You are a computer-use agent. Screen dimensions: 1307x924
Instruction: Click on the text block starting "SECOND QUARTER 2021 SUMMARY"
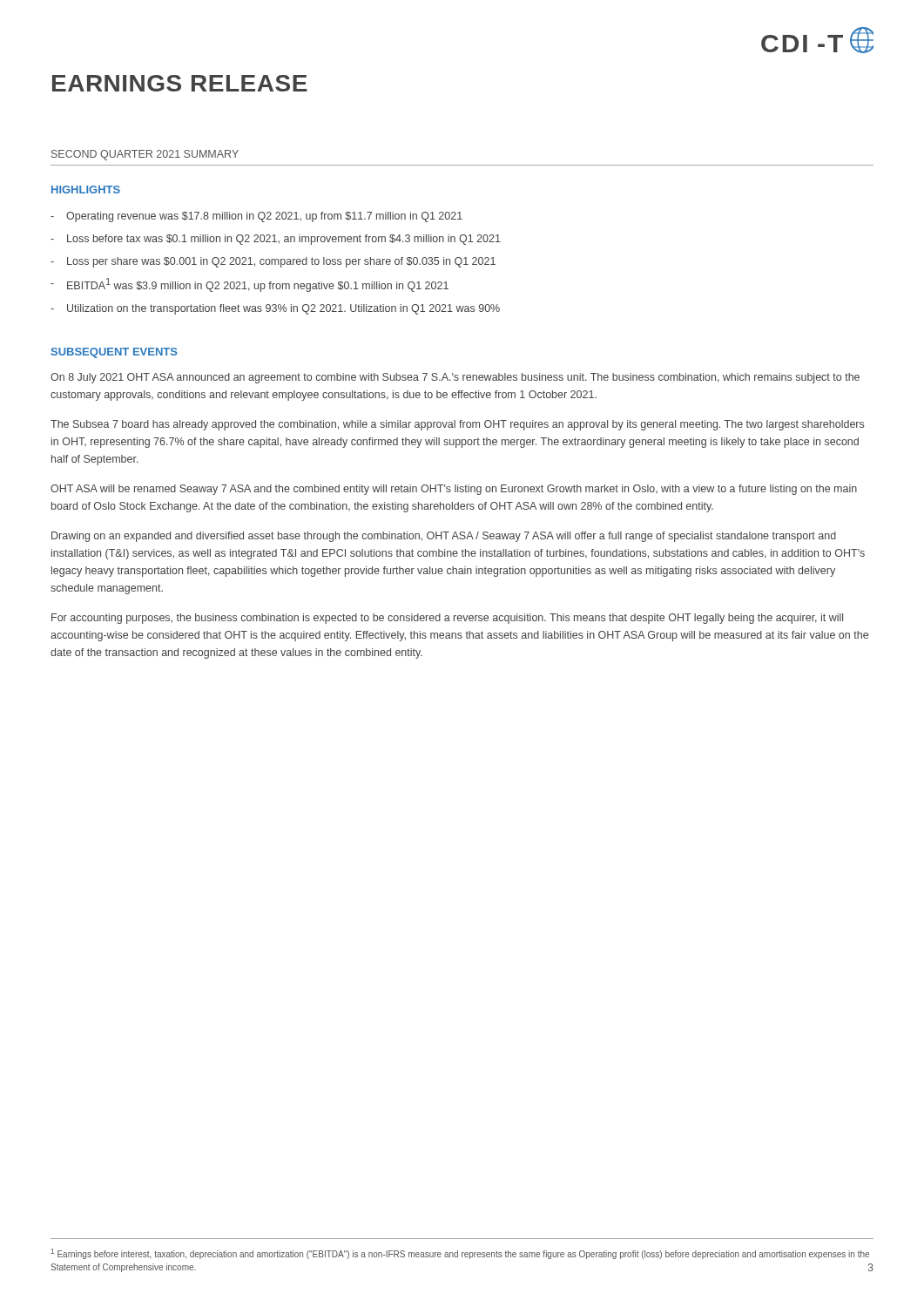pyautogui.click(x=145, y=154)
